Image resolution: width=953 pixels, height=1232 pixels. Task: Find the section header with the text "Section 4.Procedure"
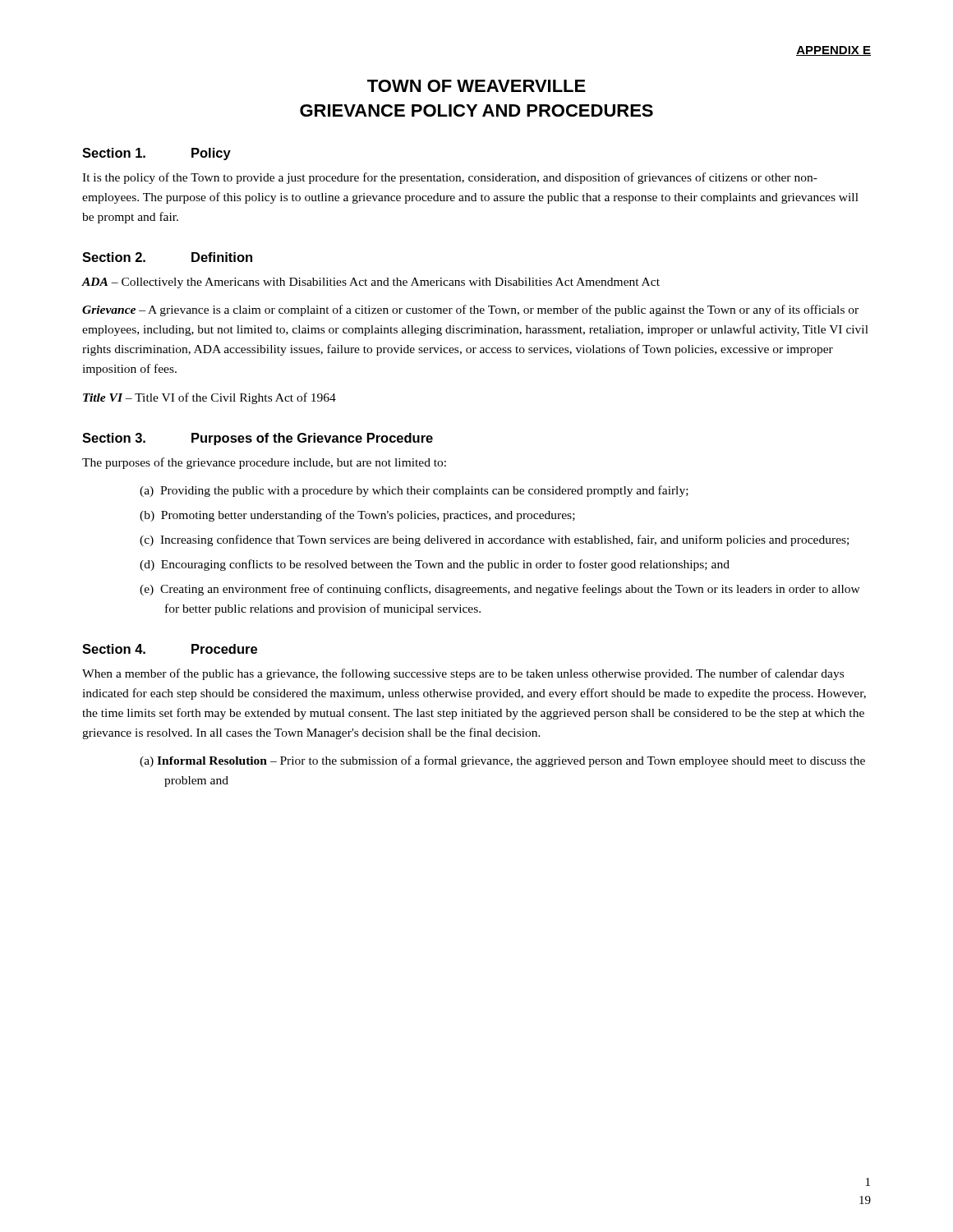tap(112, 648)
